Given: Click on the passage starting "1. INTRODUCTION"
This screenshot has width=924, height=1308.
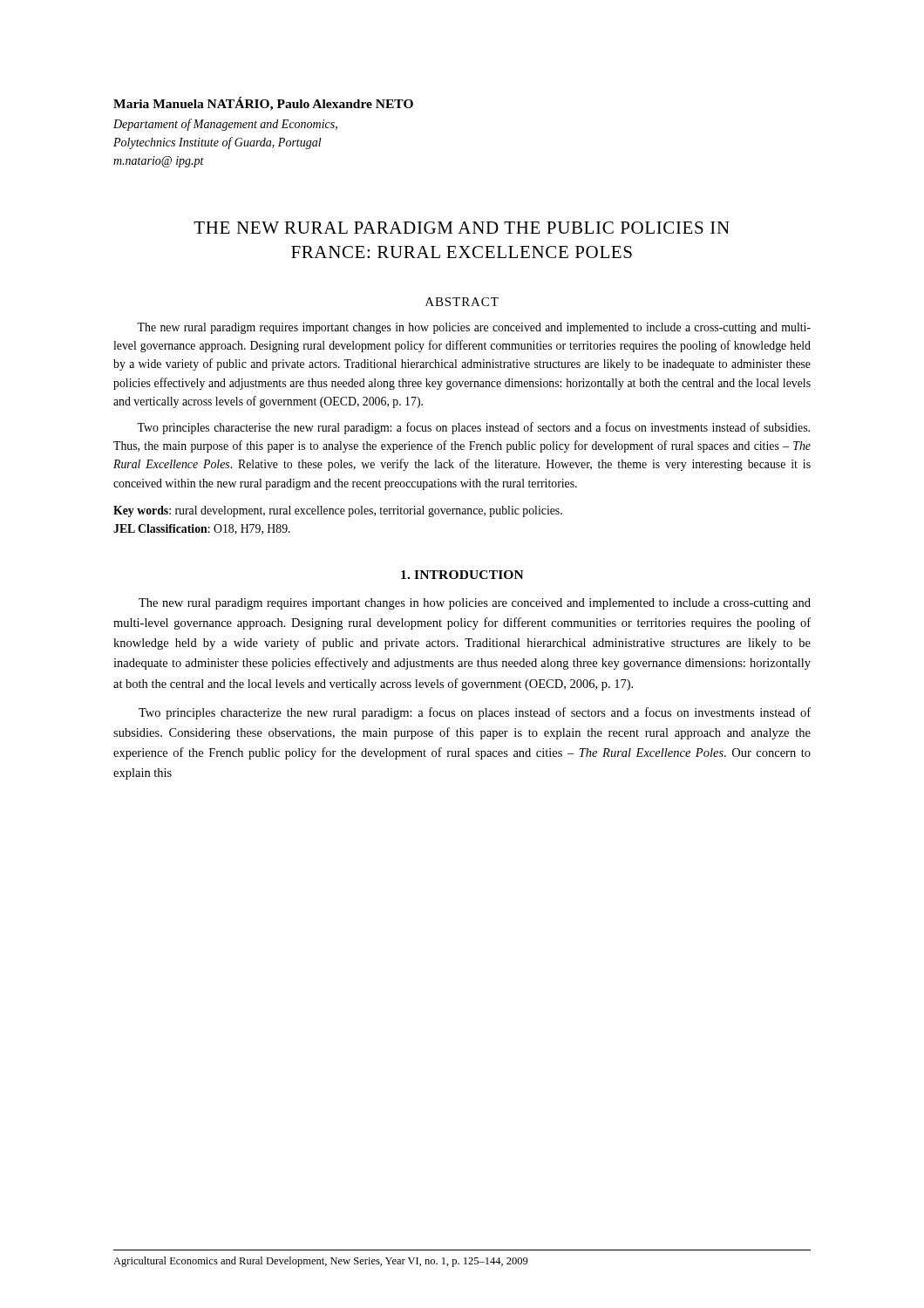Looking at the screenshot, I should coord(462,574).
